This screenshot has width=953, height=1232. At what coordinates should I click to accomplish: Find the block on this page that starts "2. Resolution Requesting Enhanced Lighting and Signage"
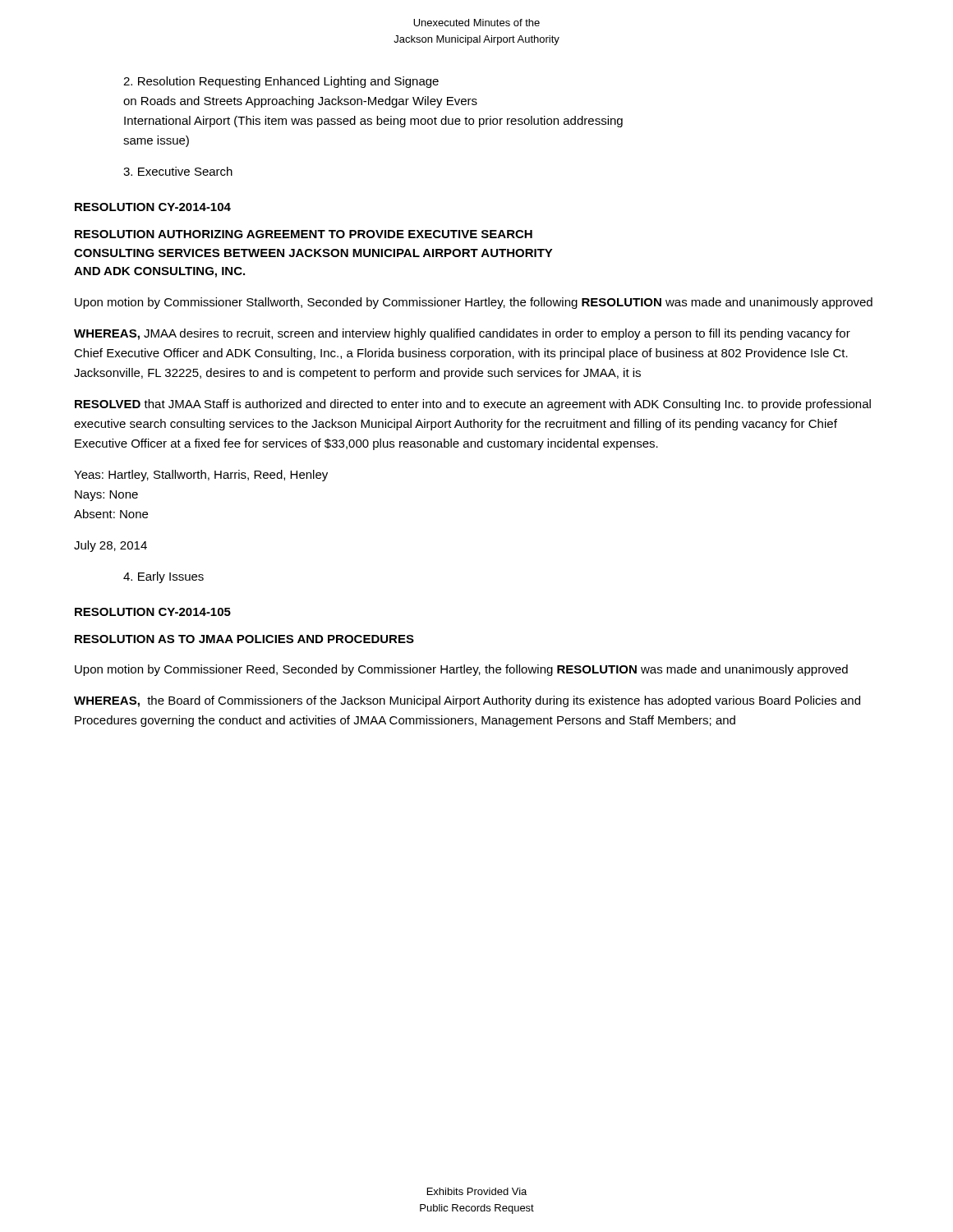[x=373, y=110]
